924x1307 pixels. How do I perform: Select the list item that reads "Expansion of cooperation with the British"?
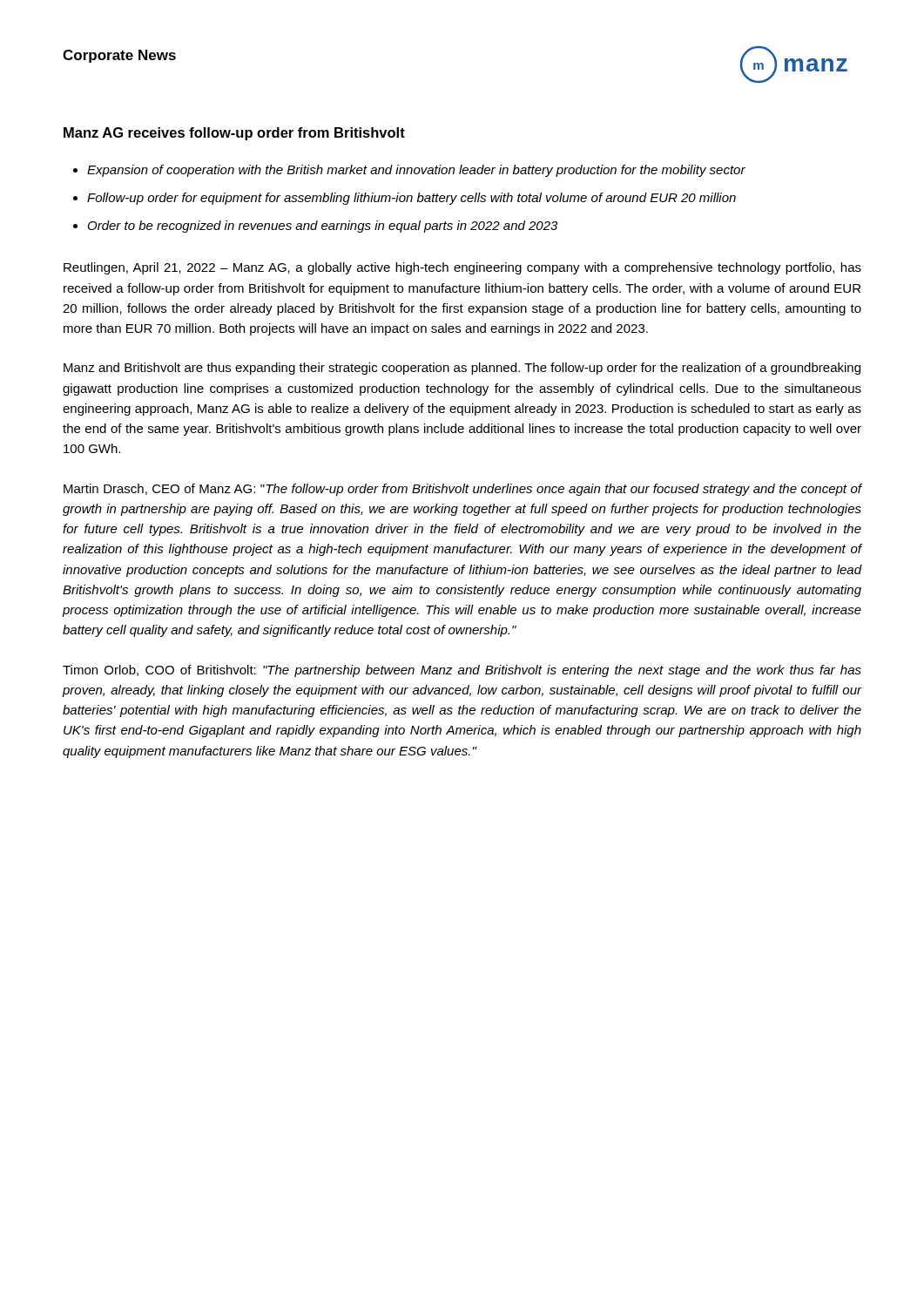pyautogui.click(x=416, y=169)
